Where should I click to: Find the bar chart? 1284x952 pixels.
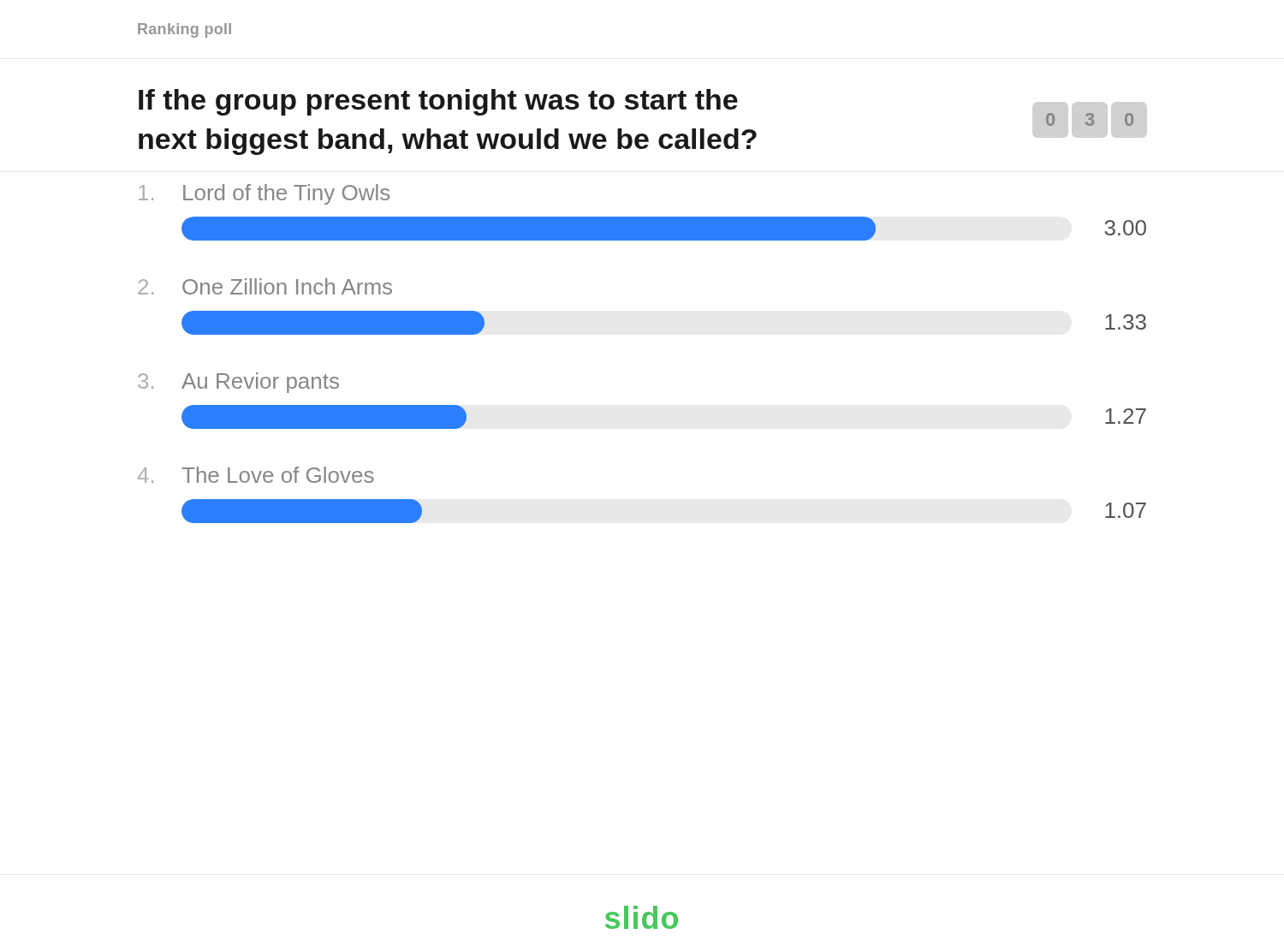(x=642, y=368)
